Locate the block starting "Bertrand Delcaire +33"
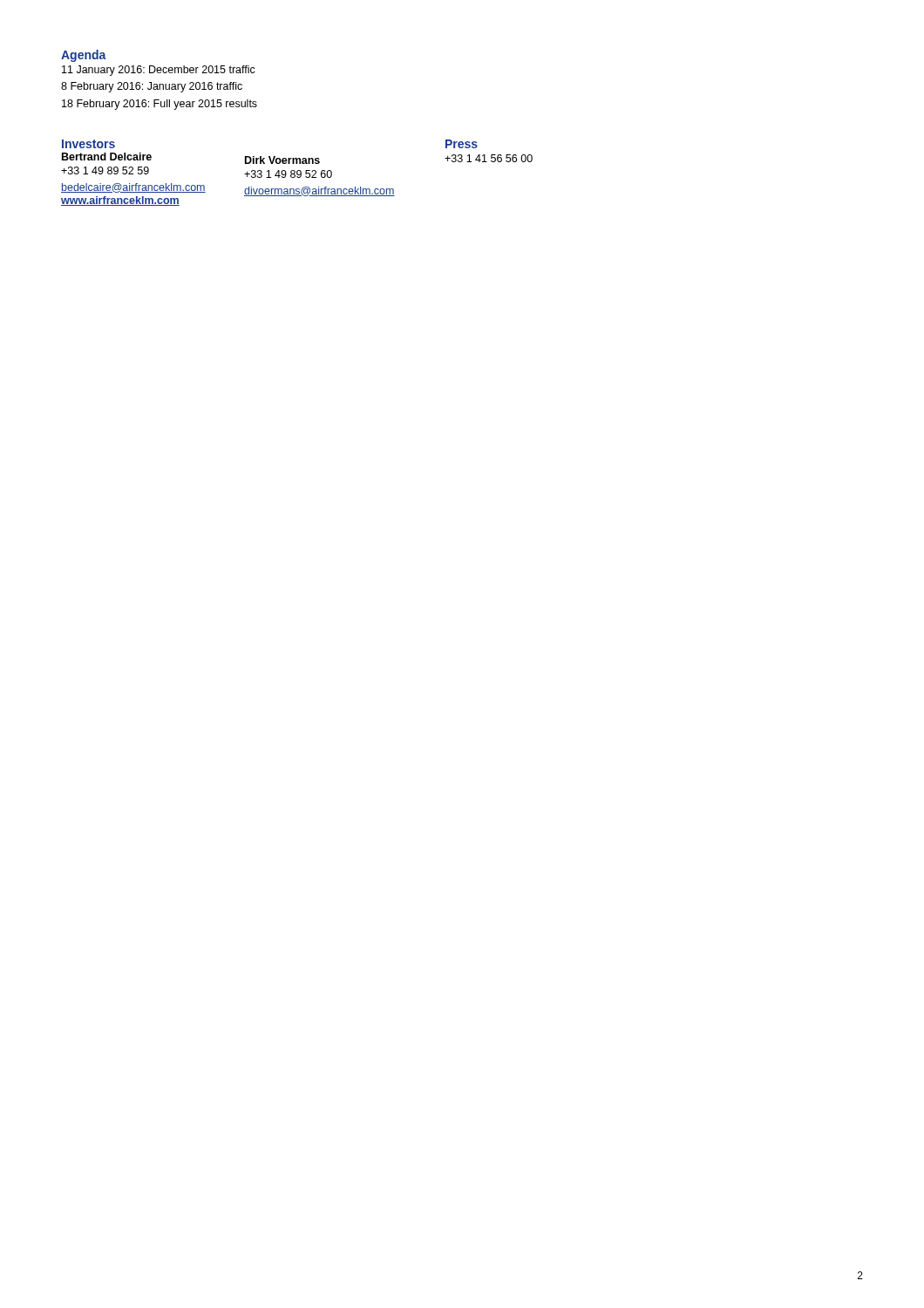Viewport: 924px width, 1308px height. (x=153, y=179)
